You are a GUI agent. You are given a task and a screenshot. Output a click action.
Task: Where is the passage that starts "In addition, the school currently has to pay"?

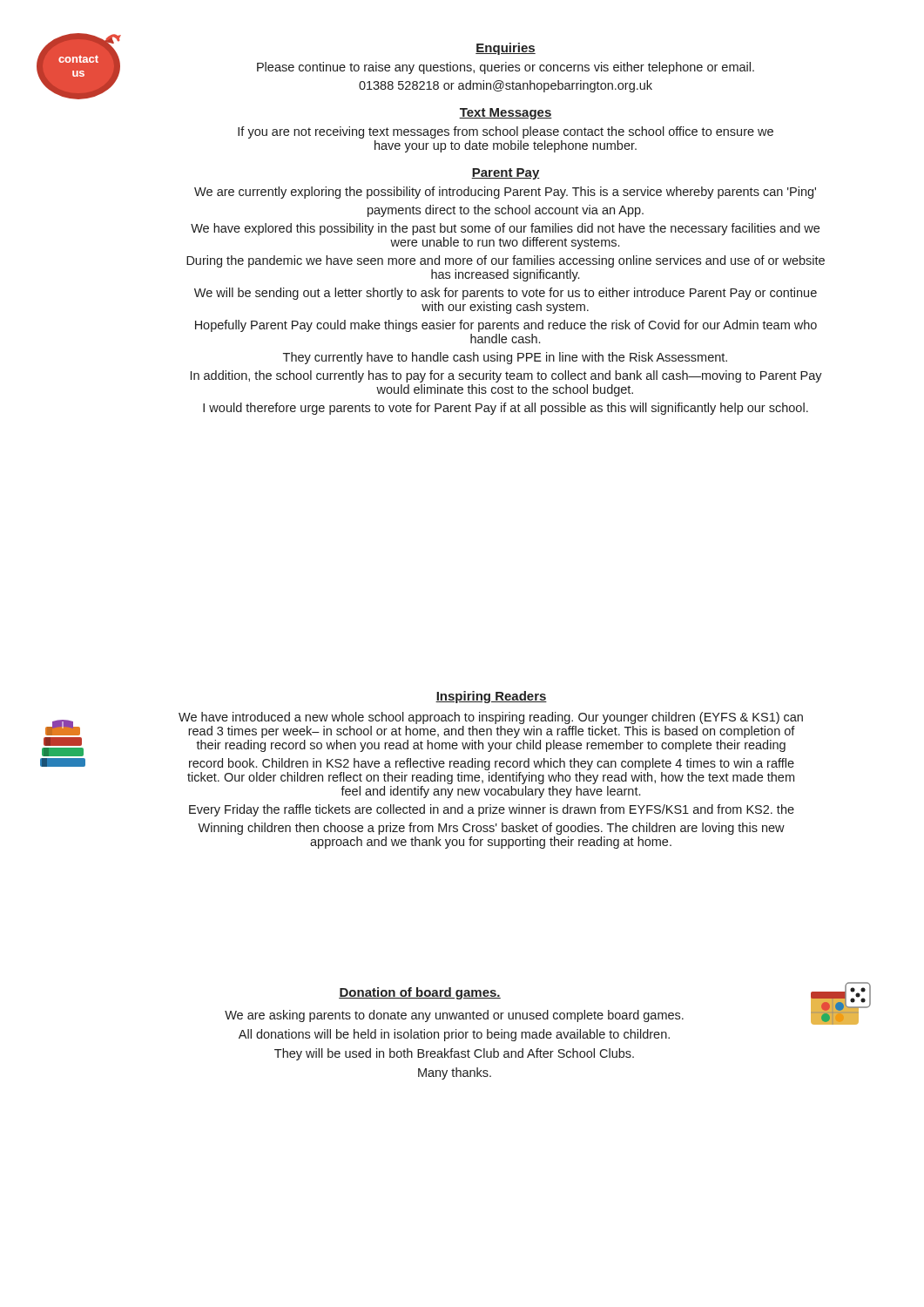tap(506, 382)
